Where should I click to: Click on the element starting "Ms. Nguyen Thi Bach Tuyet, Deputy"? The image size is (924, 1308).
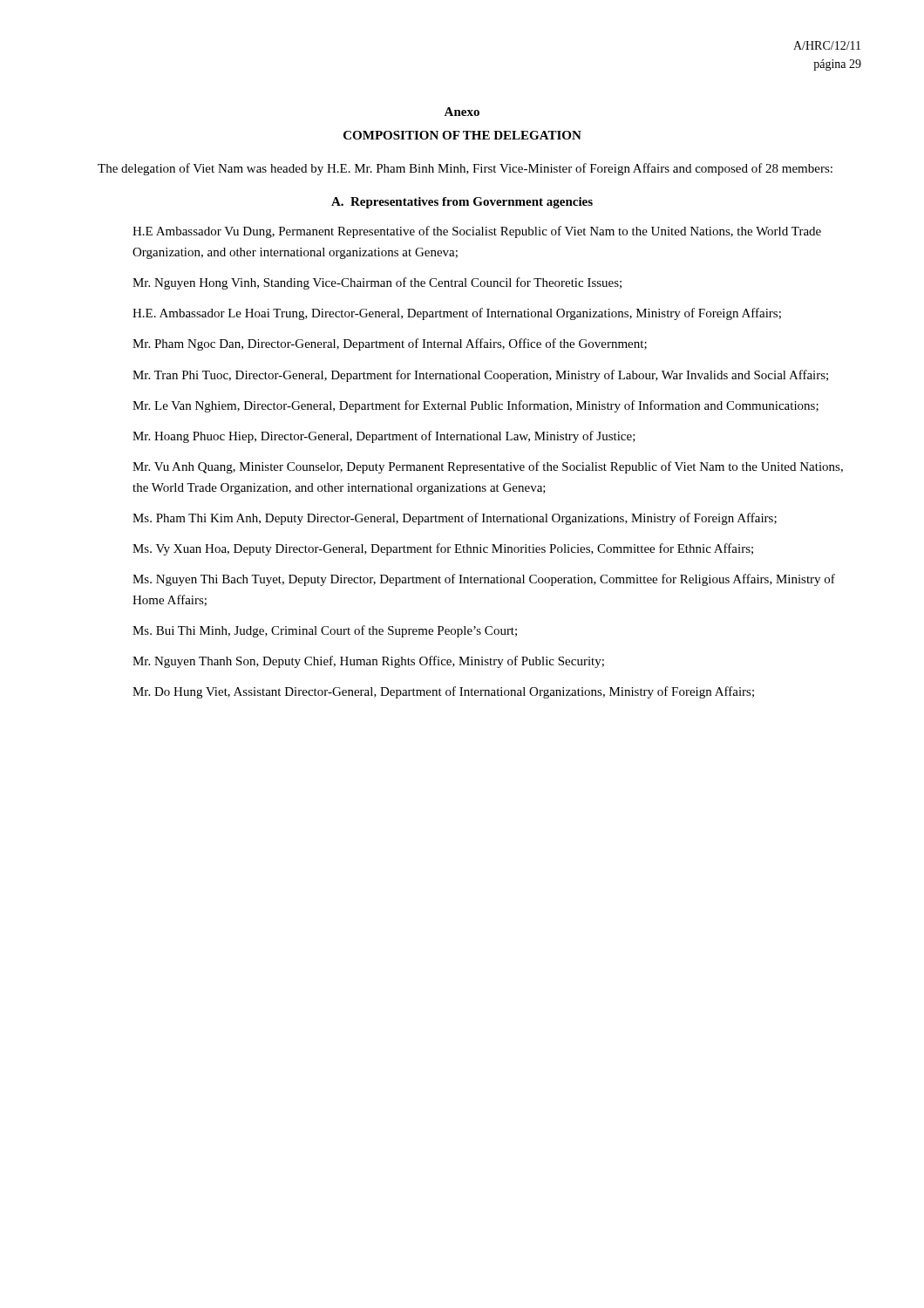point(484,589)
